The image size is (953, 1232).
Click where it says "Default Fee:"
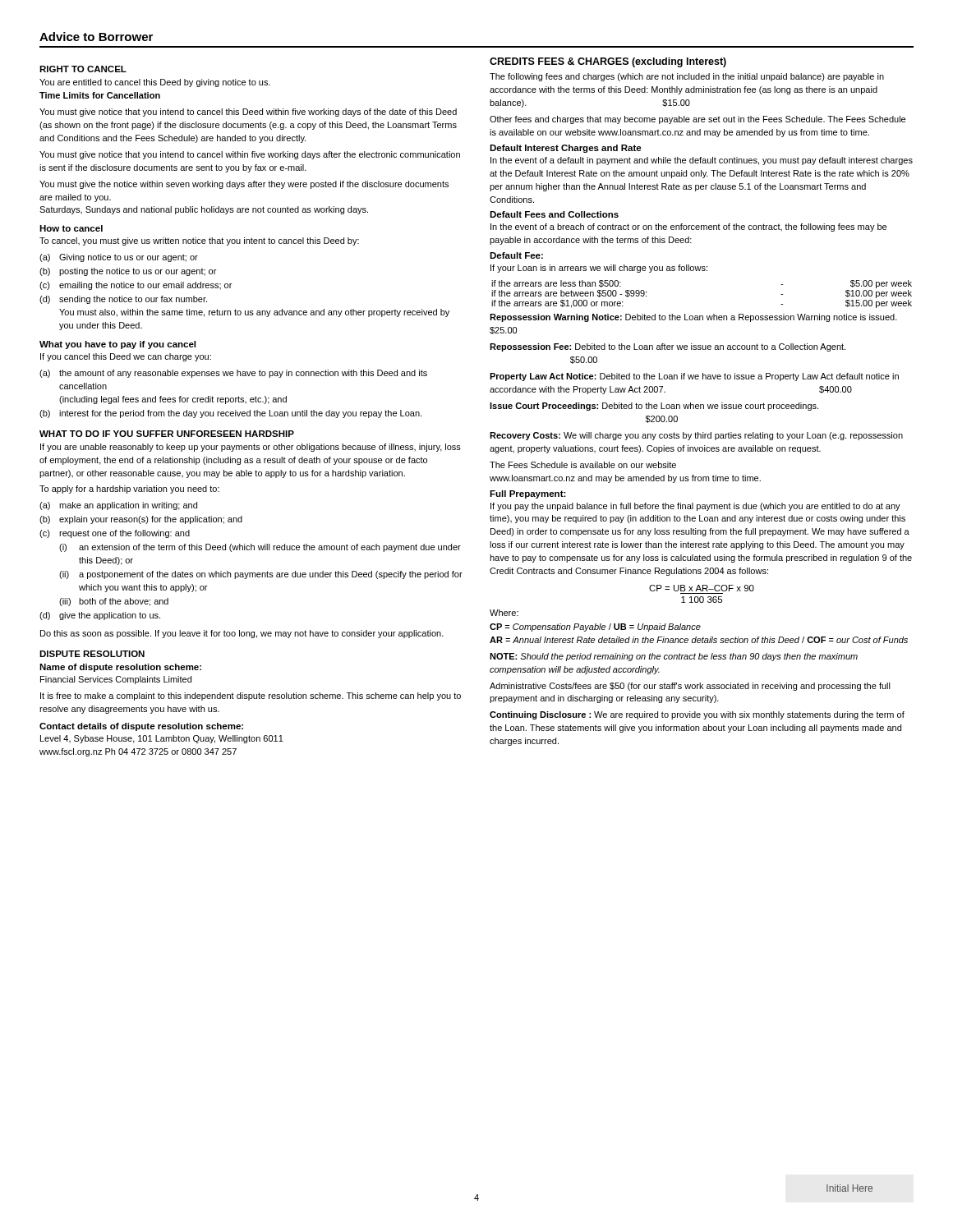(517, 256)
